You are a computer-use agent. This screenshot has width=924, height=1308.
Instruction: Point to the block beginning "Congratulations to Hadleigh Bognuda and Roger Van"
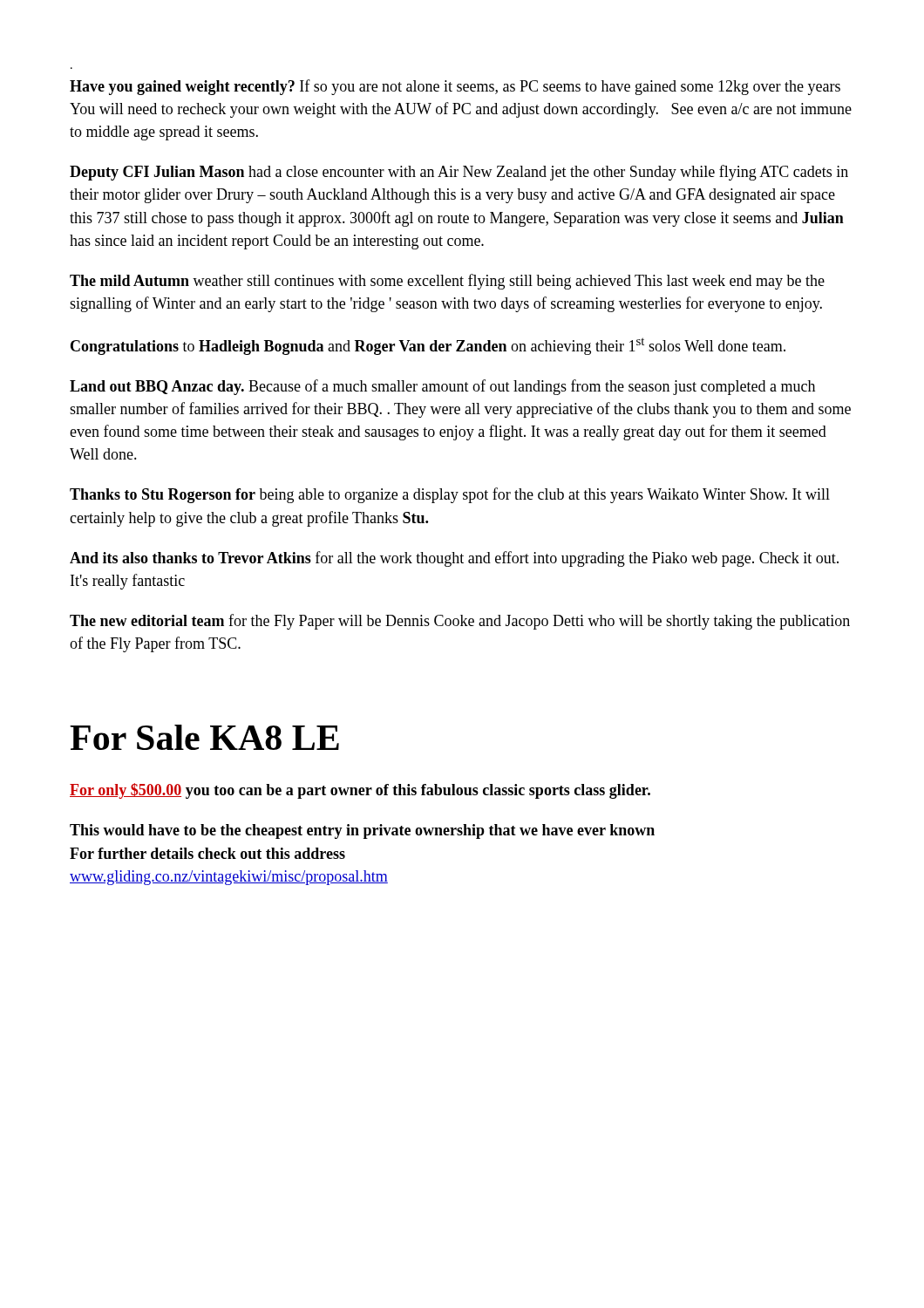pos(428,344)
